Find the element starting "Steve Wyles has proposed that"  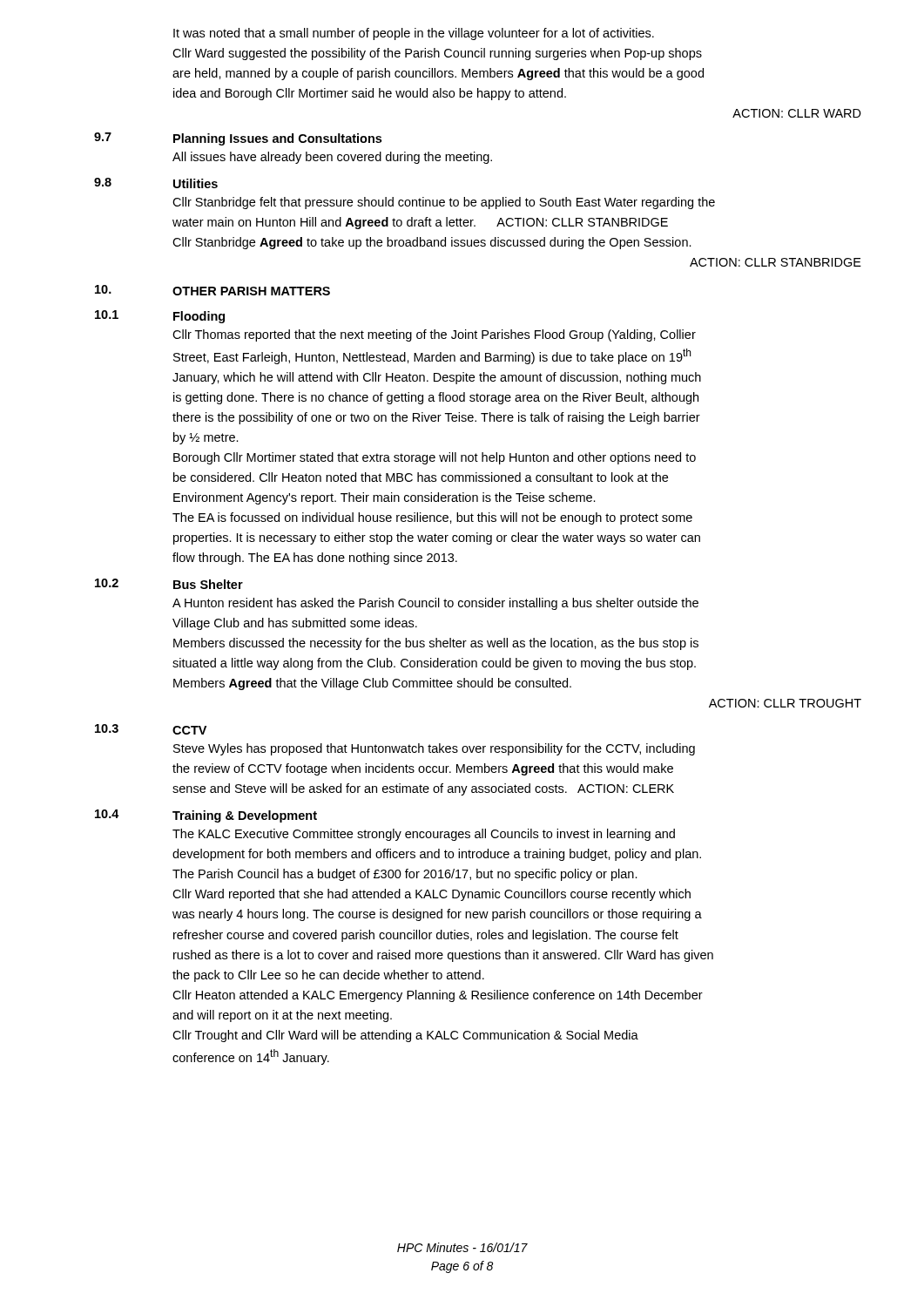click(517, 769)
